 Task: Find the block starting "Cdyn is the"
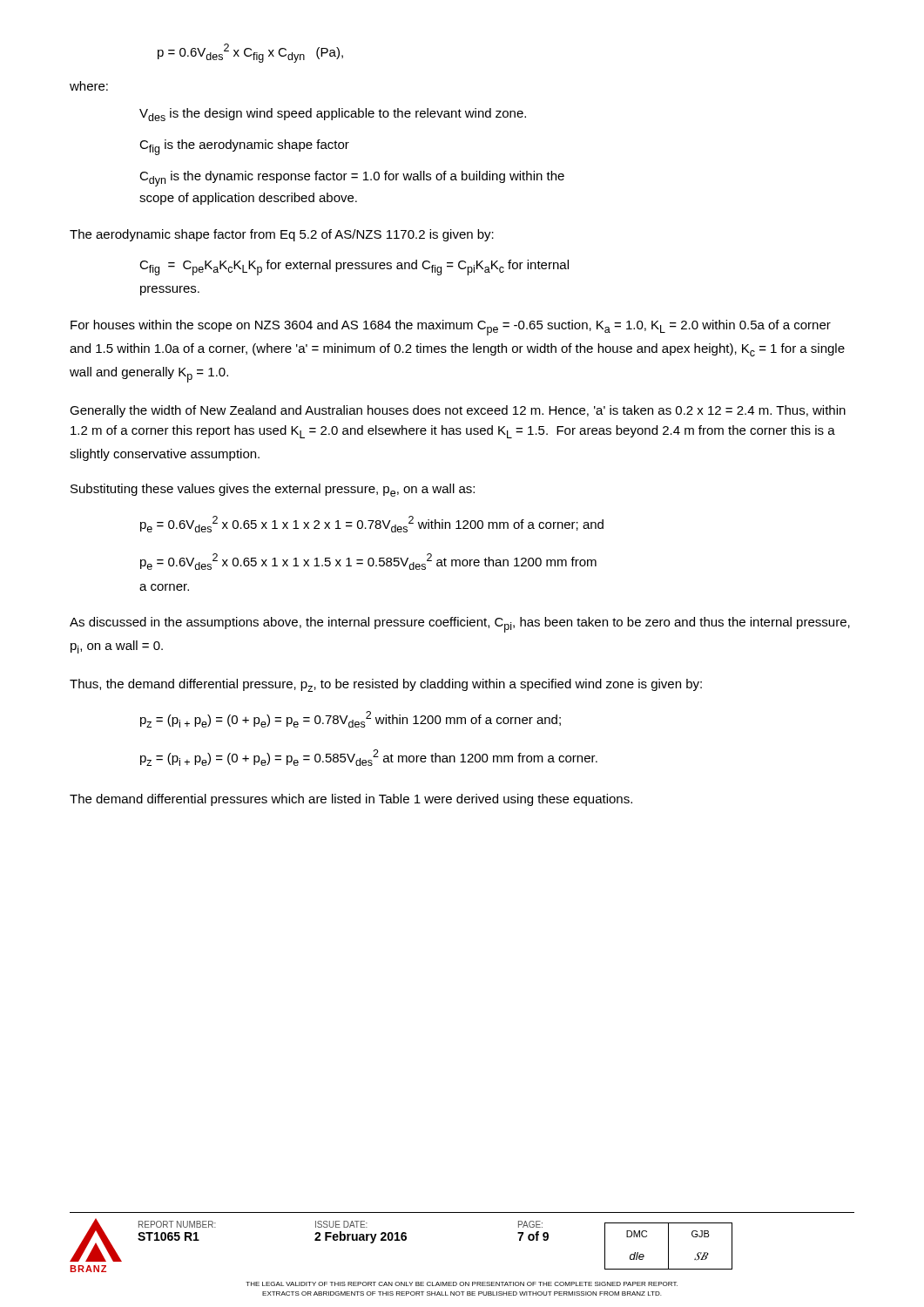352,186
